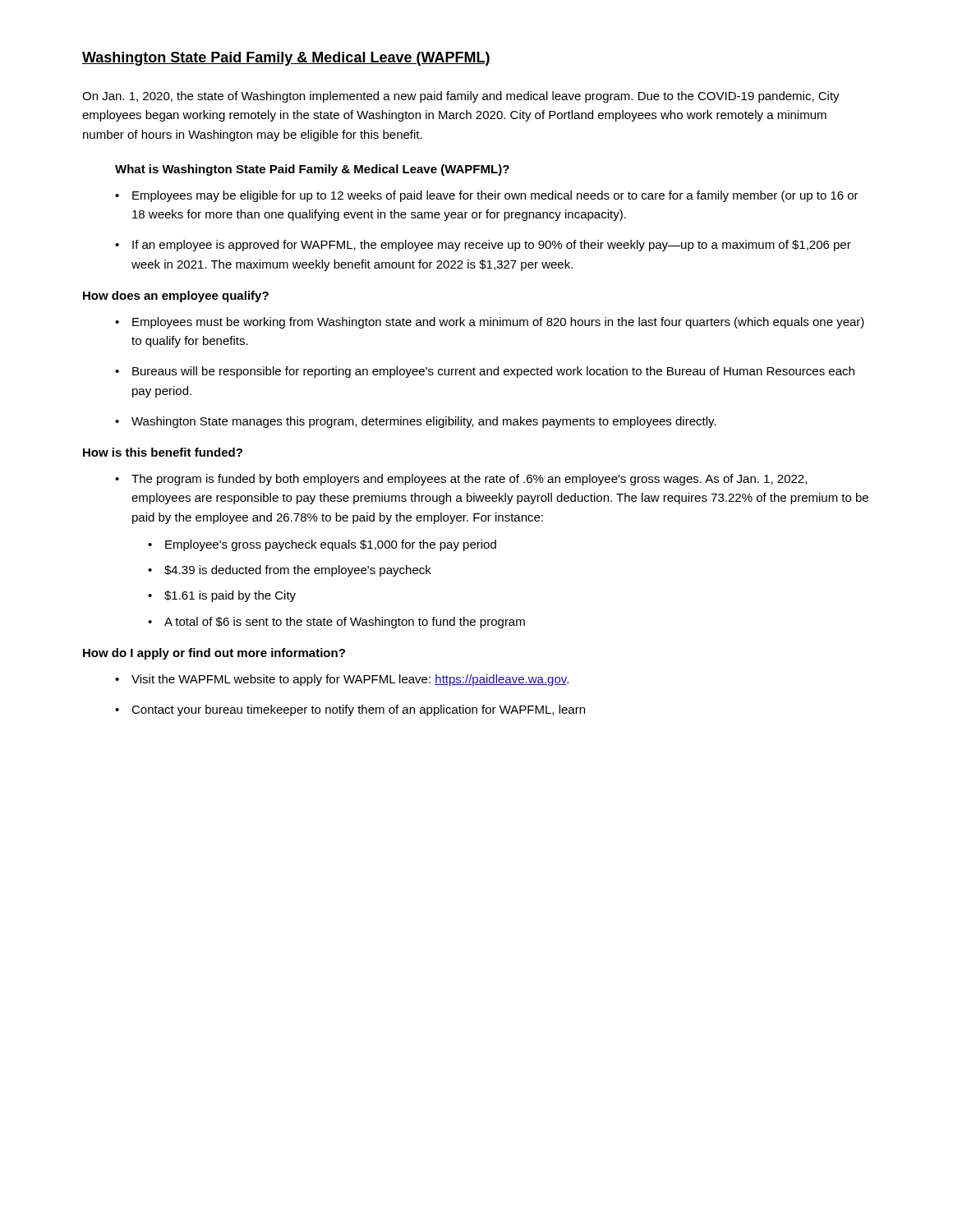953x1232 pixels.
Task: Navigate to the passage starting "What is Washington"
Action: click(x=312, y=169)
